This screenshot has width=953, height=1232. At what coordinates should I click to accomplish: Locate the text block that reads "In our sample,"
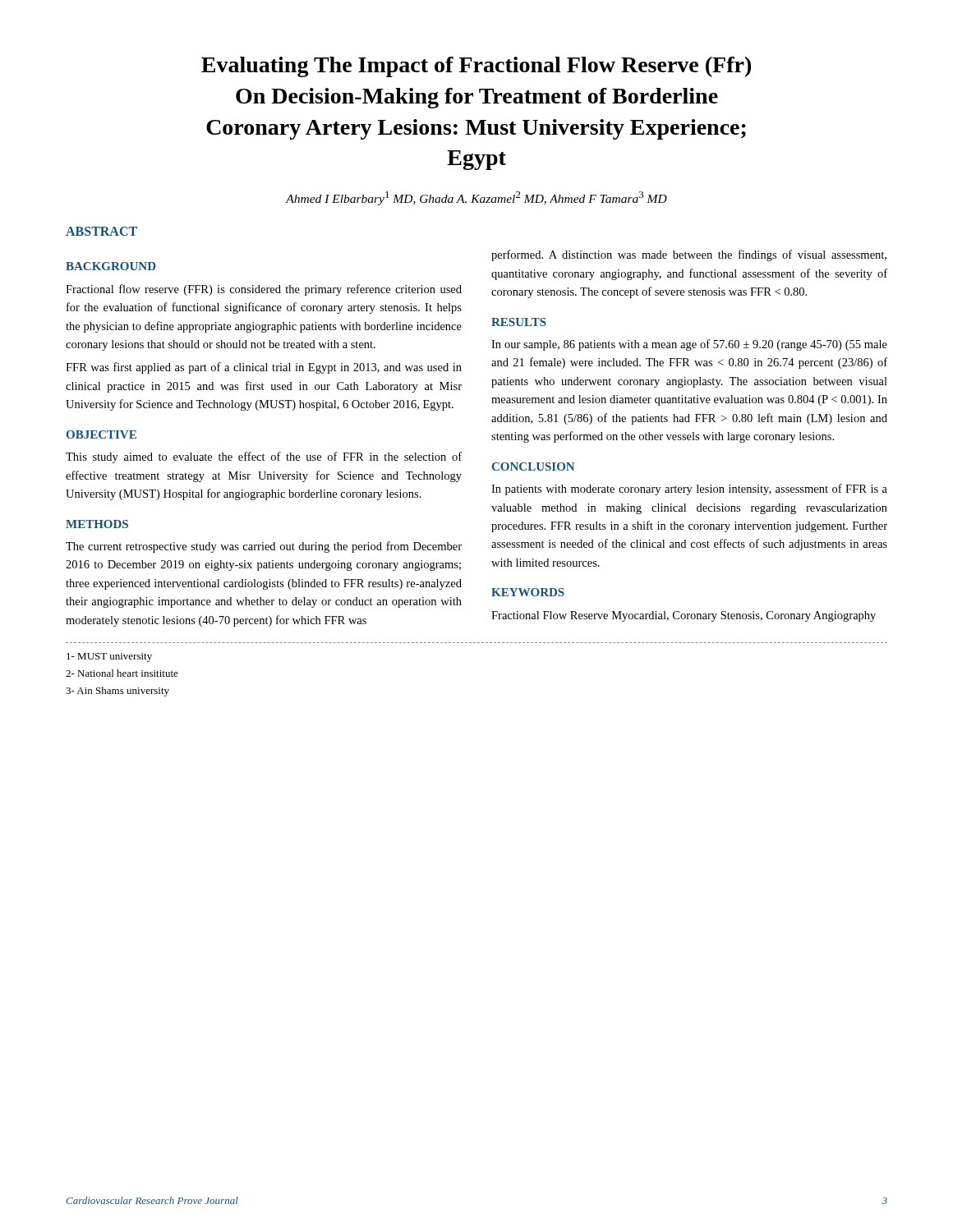689,390
